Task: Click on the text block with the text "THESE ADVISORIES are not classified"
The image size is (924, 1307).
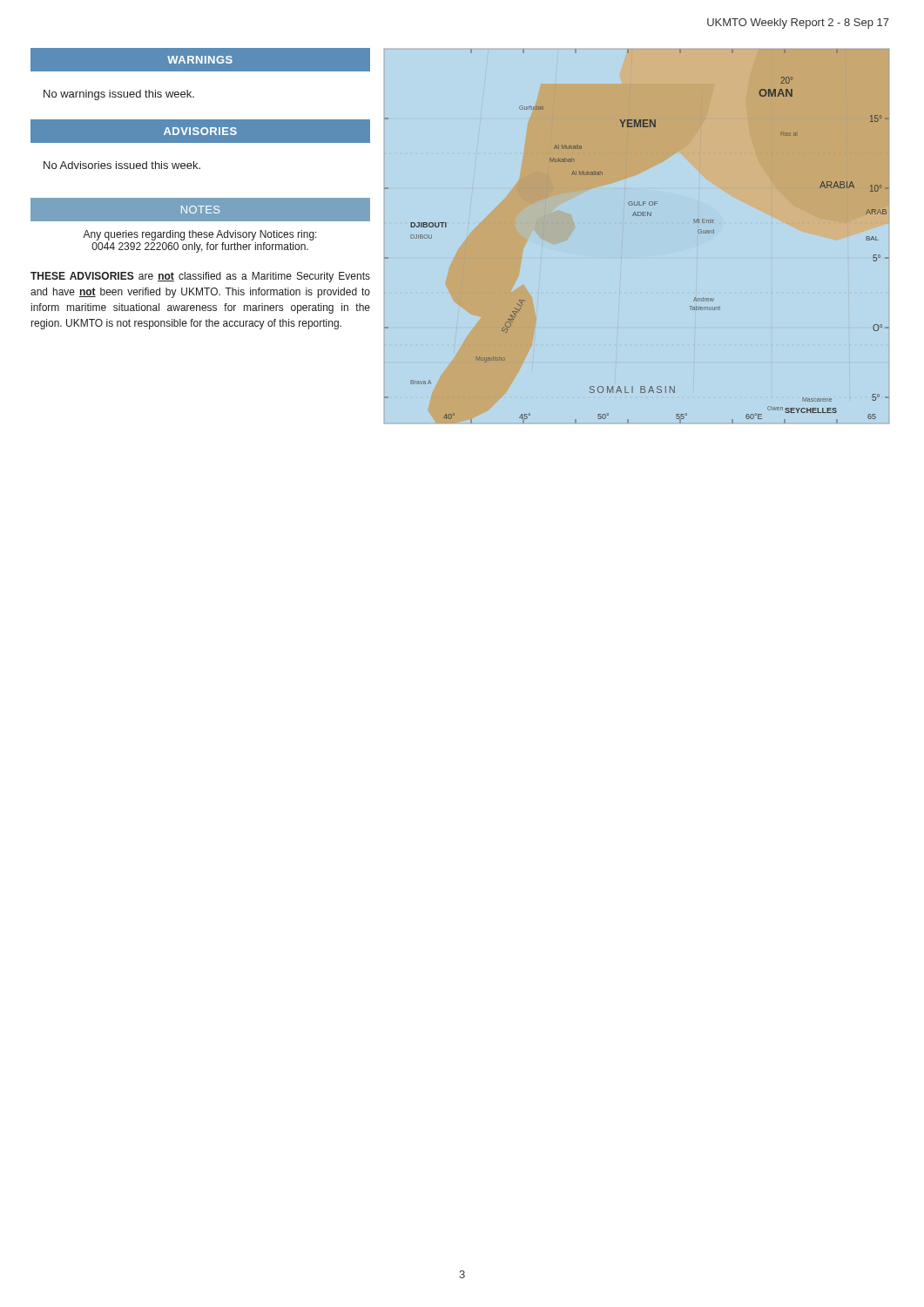Action: click(200, 300)
